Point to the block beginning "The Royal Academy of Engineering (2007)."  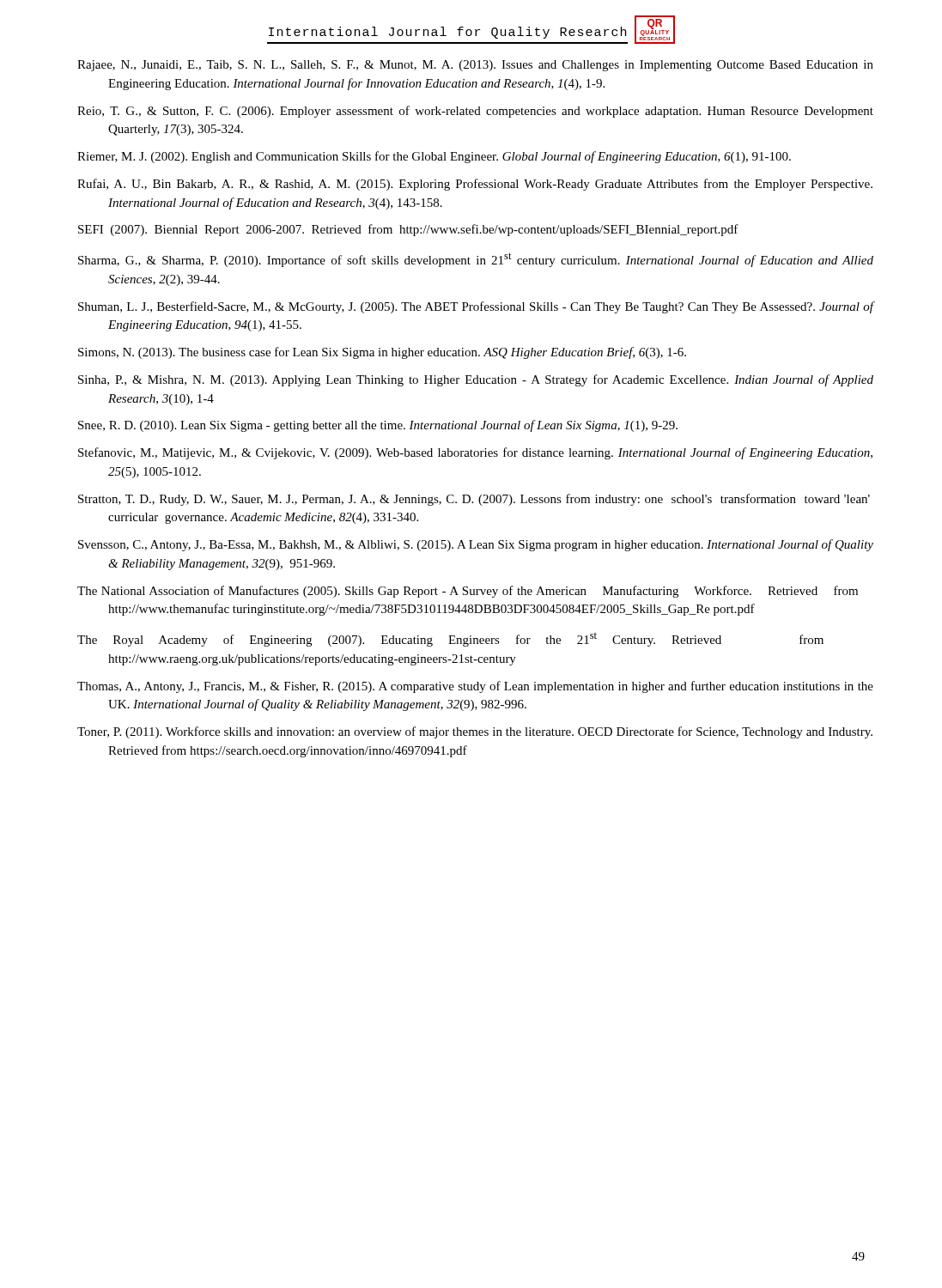475,647
